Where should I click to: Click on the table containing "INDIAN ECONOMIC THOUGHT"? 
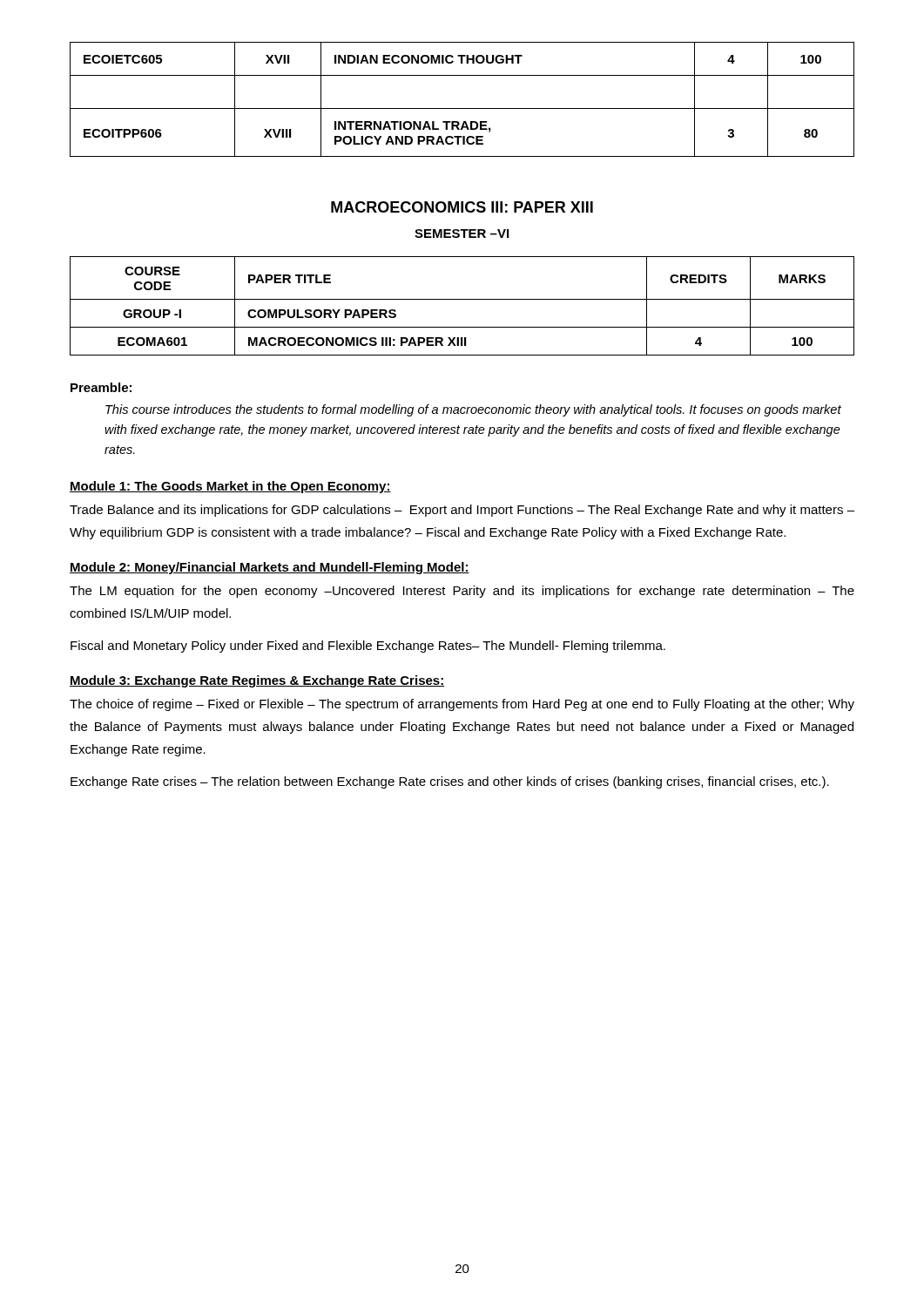click(462, 99)
